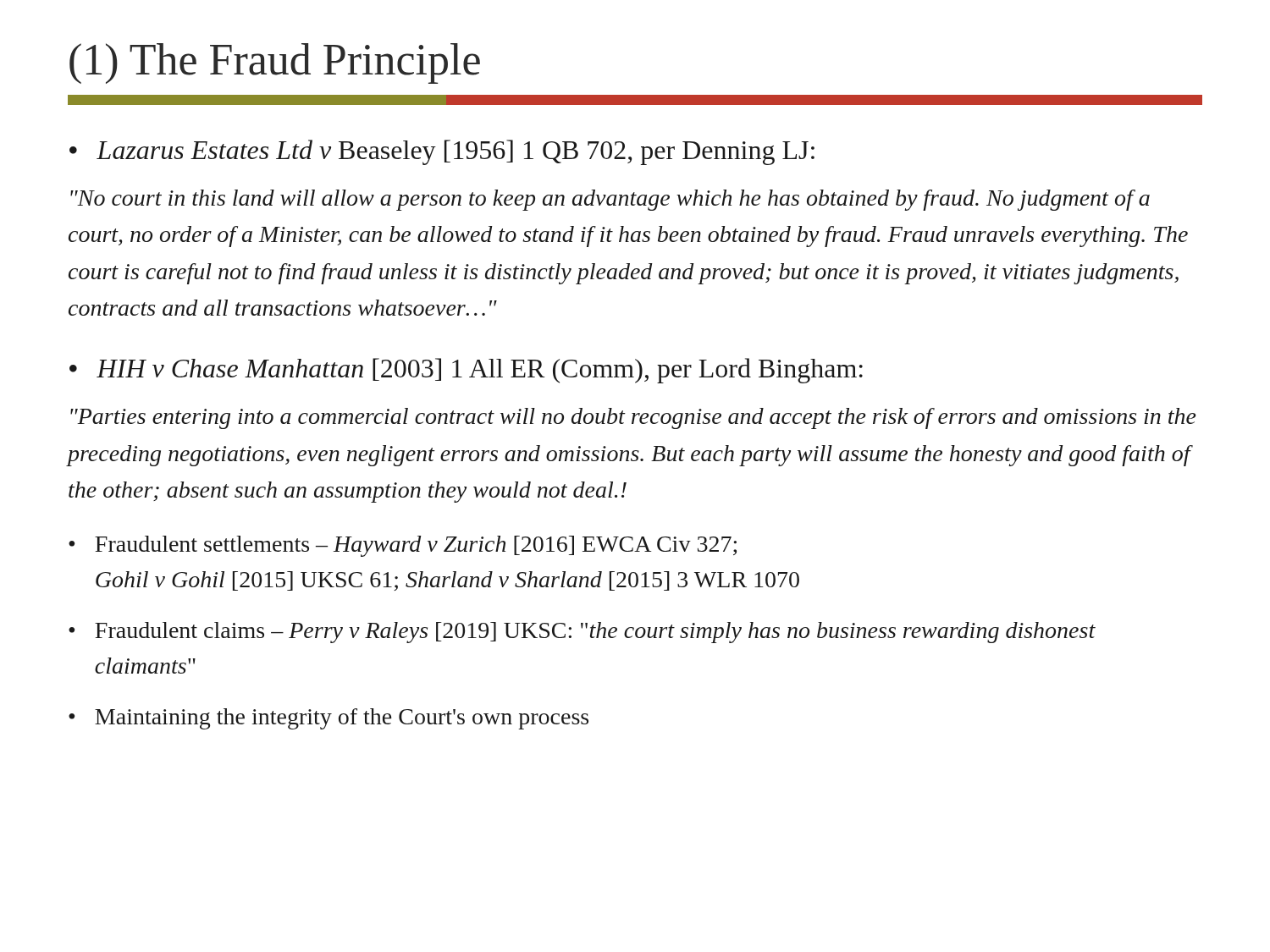Navigate to the block starting "• Fraudulent claims – Perry v"
The width and height of the screenshot is (1270, 952).
(635, 648)
